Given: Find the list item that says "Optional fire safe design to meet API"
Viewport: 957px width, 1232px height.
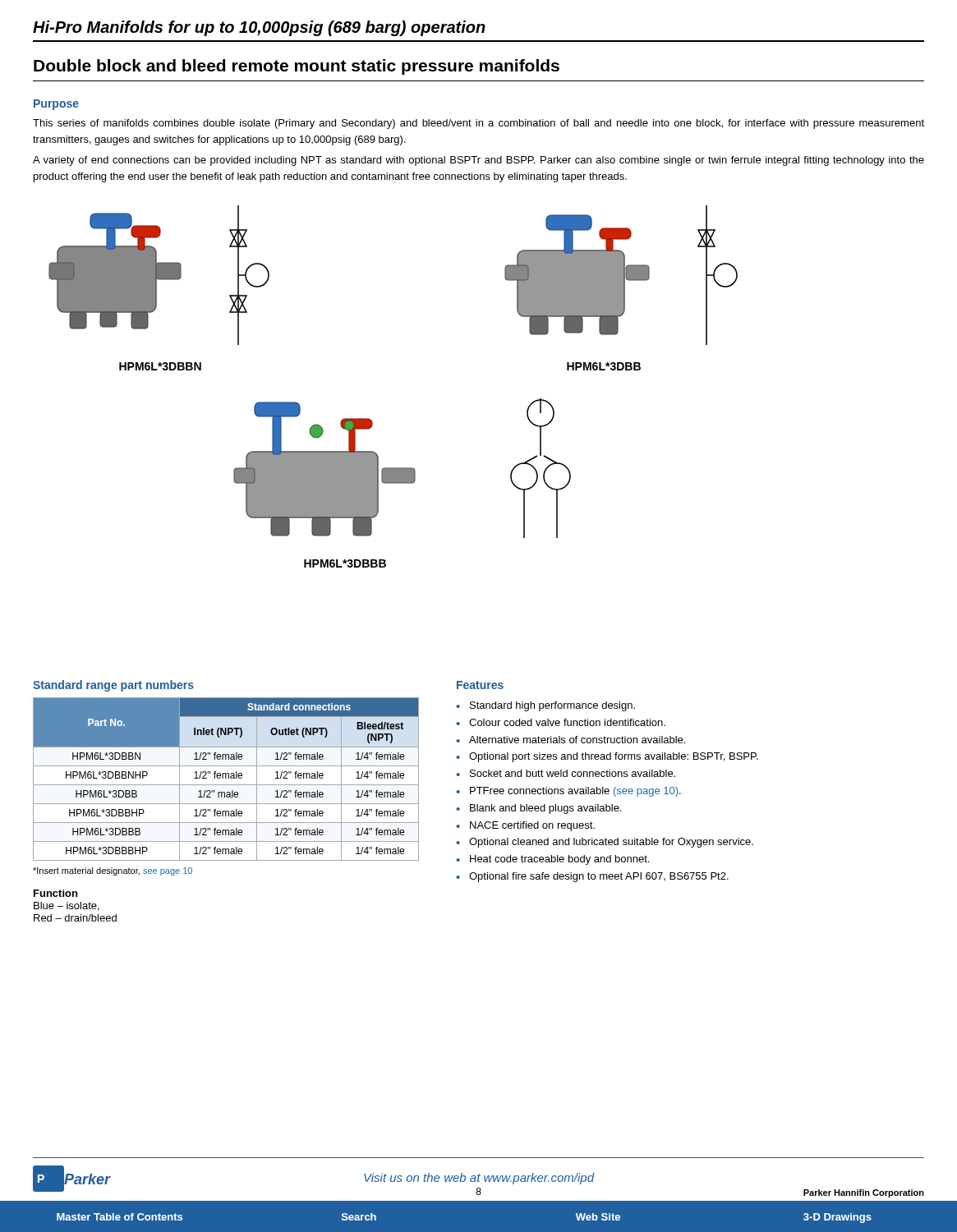Looking at the screenshot, I should pos(599,876).
